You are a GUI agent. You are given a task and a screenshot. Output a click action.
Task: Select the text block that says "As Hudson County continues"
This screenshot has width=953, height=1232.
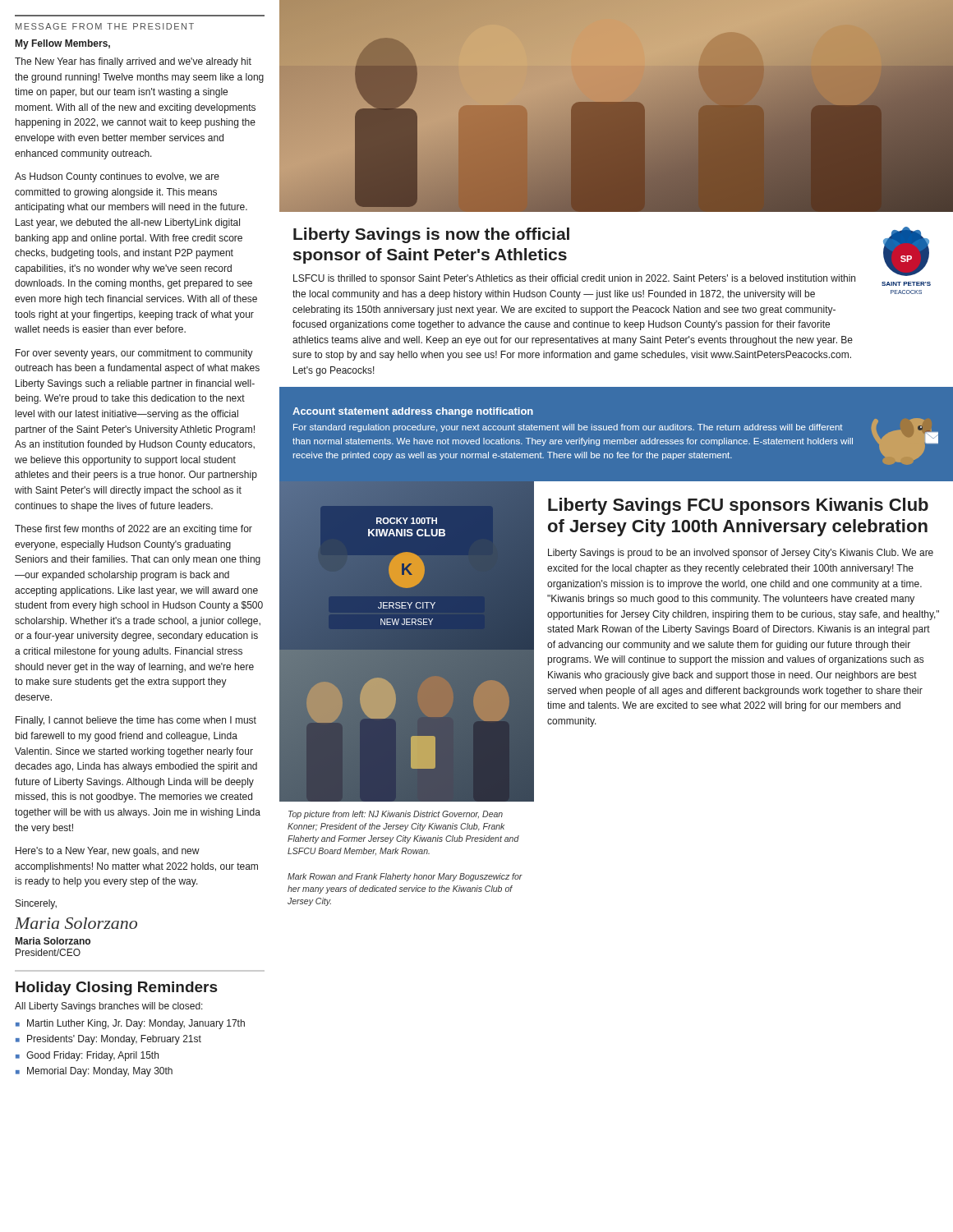[136, 253]
